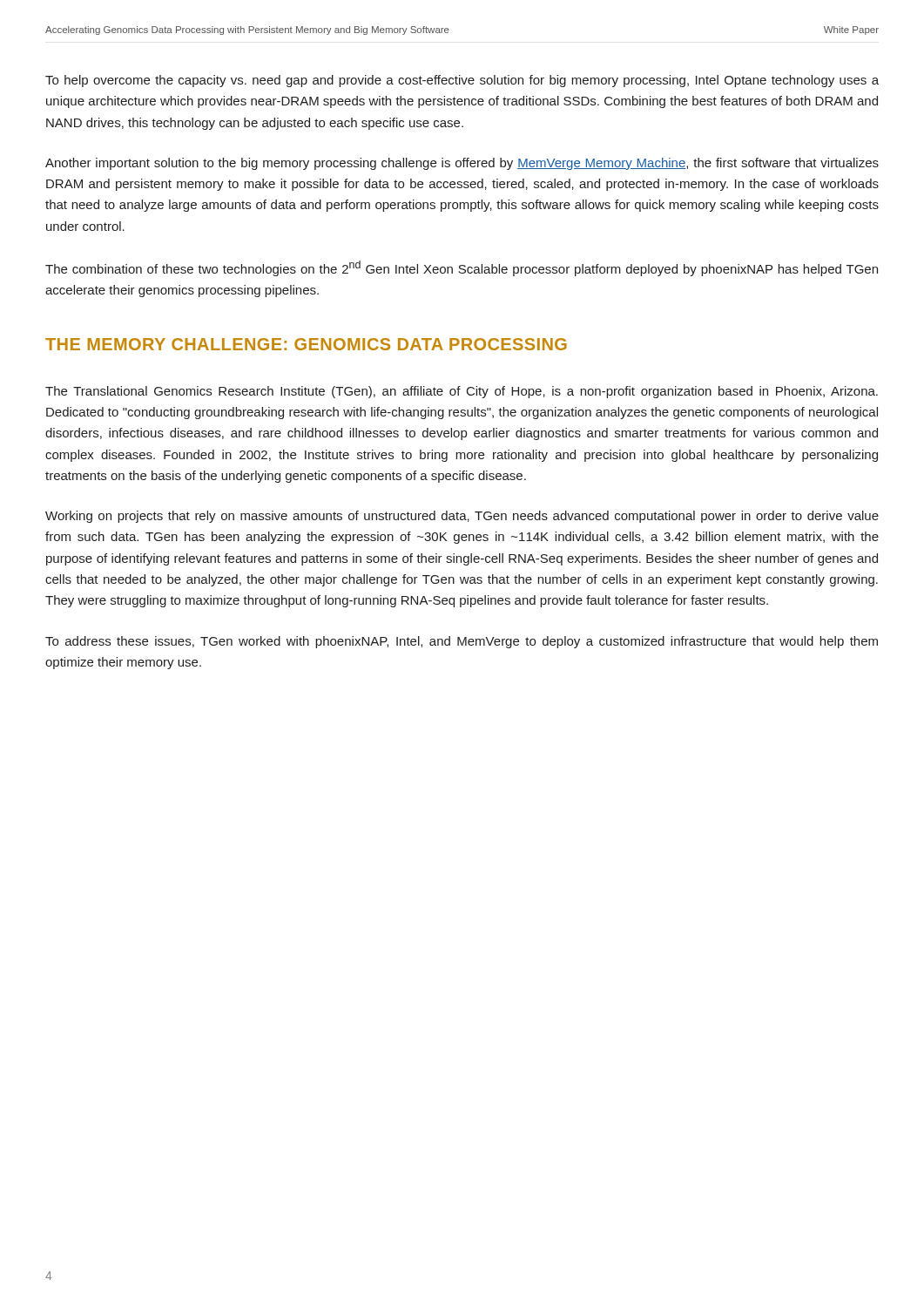Find the text block containing "The Translational Genomics Research Institute (TGen),"
Screen dimensions: 1307x924
point(462,433)
